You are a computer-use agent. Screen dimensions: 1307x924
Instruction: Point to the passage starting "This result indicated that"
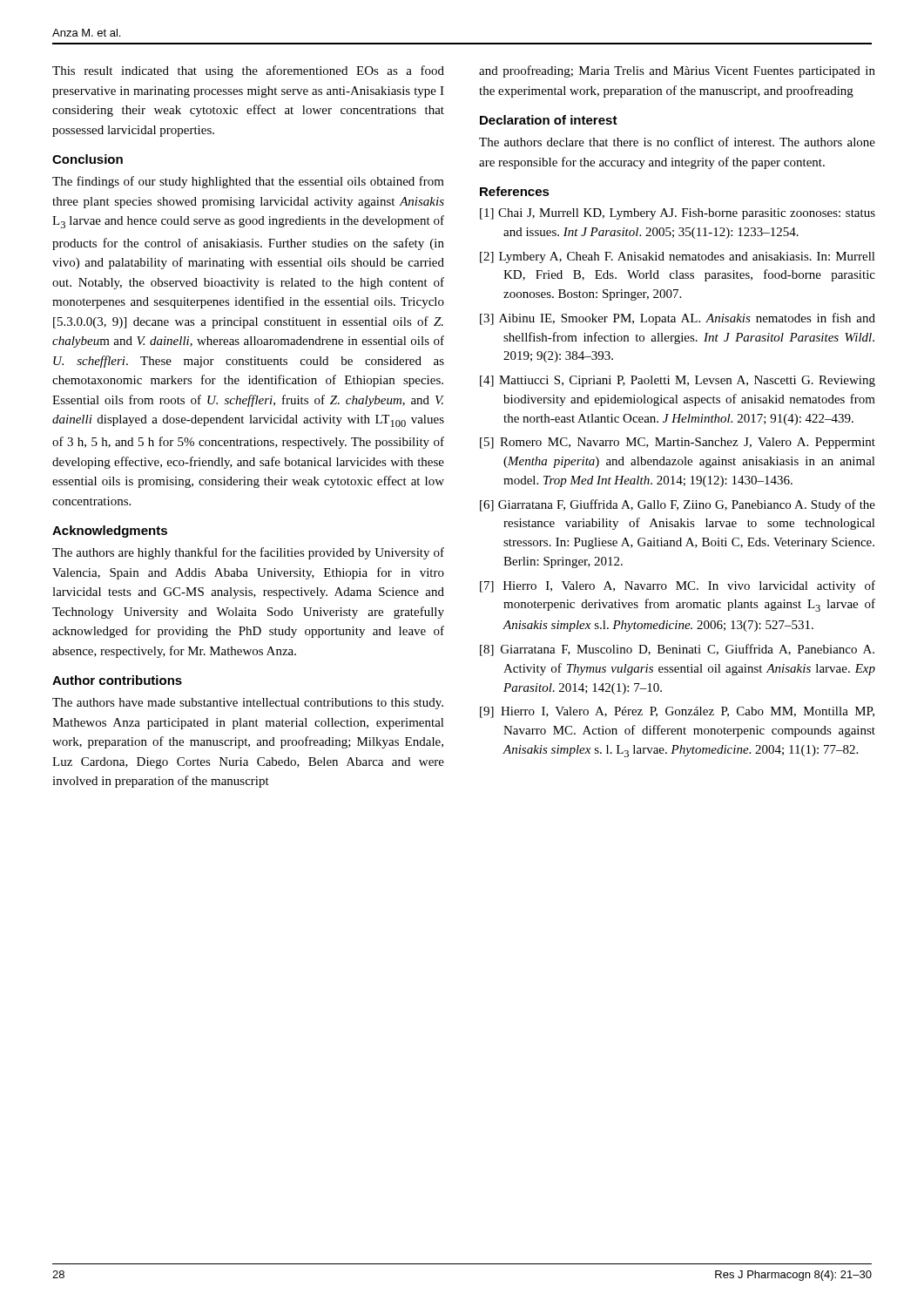(248, 100)
